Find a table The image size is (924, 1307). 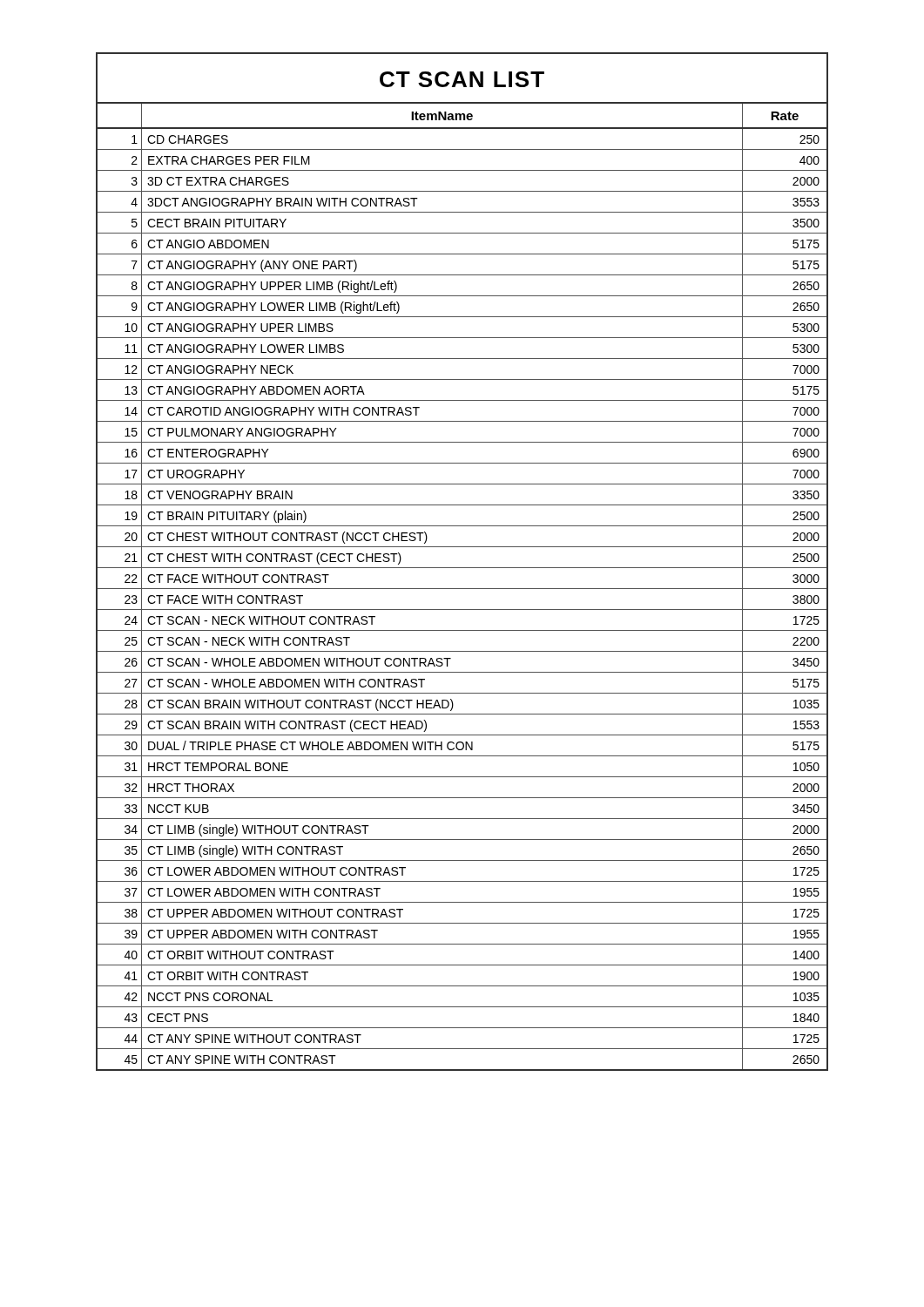[x=462, y=562]
